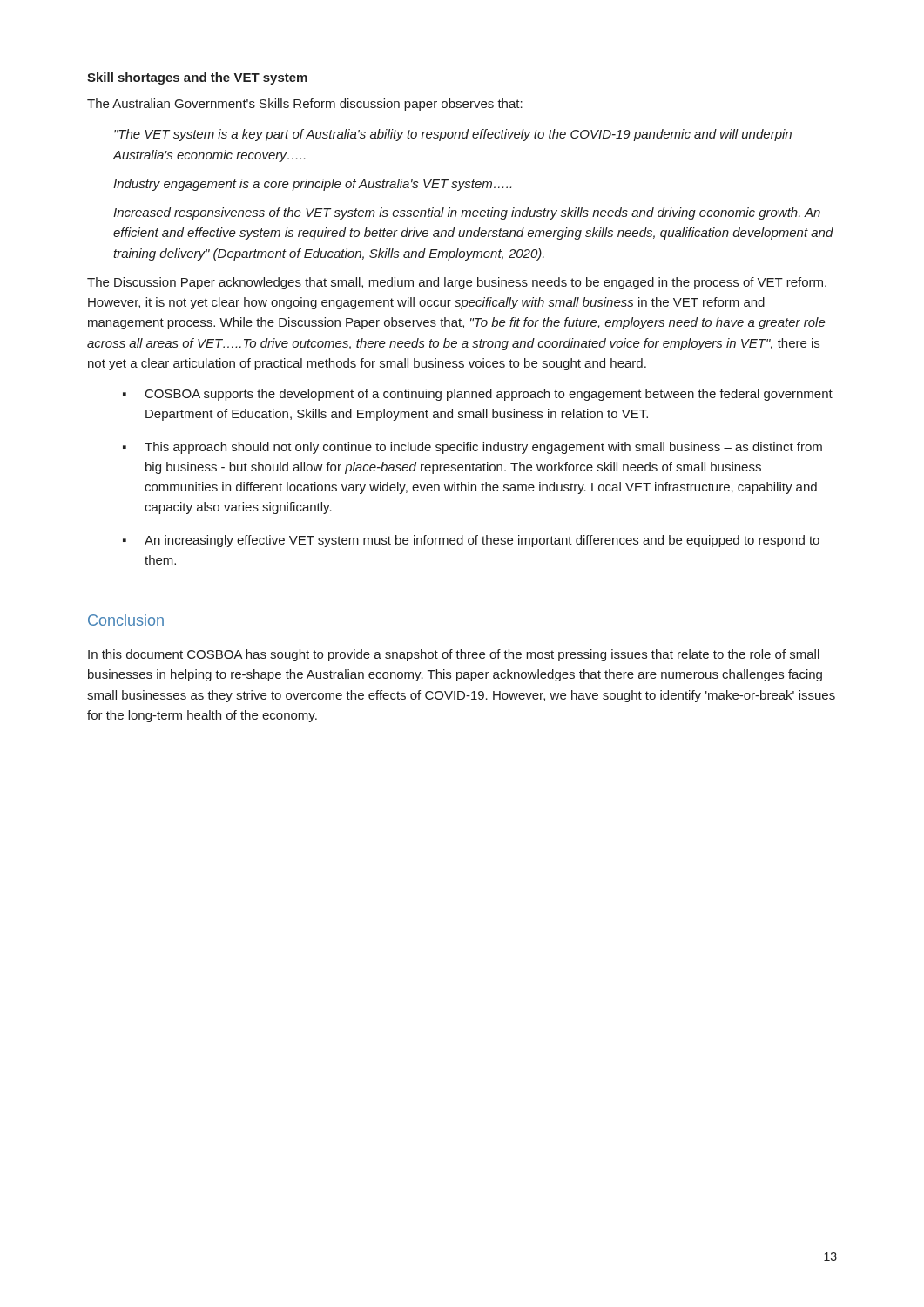Viewport: 924px width, 1307px height.
Task: Select the section header containing "Skill shortages and the"
Action: pyautogui.click(x=197, y=77)
